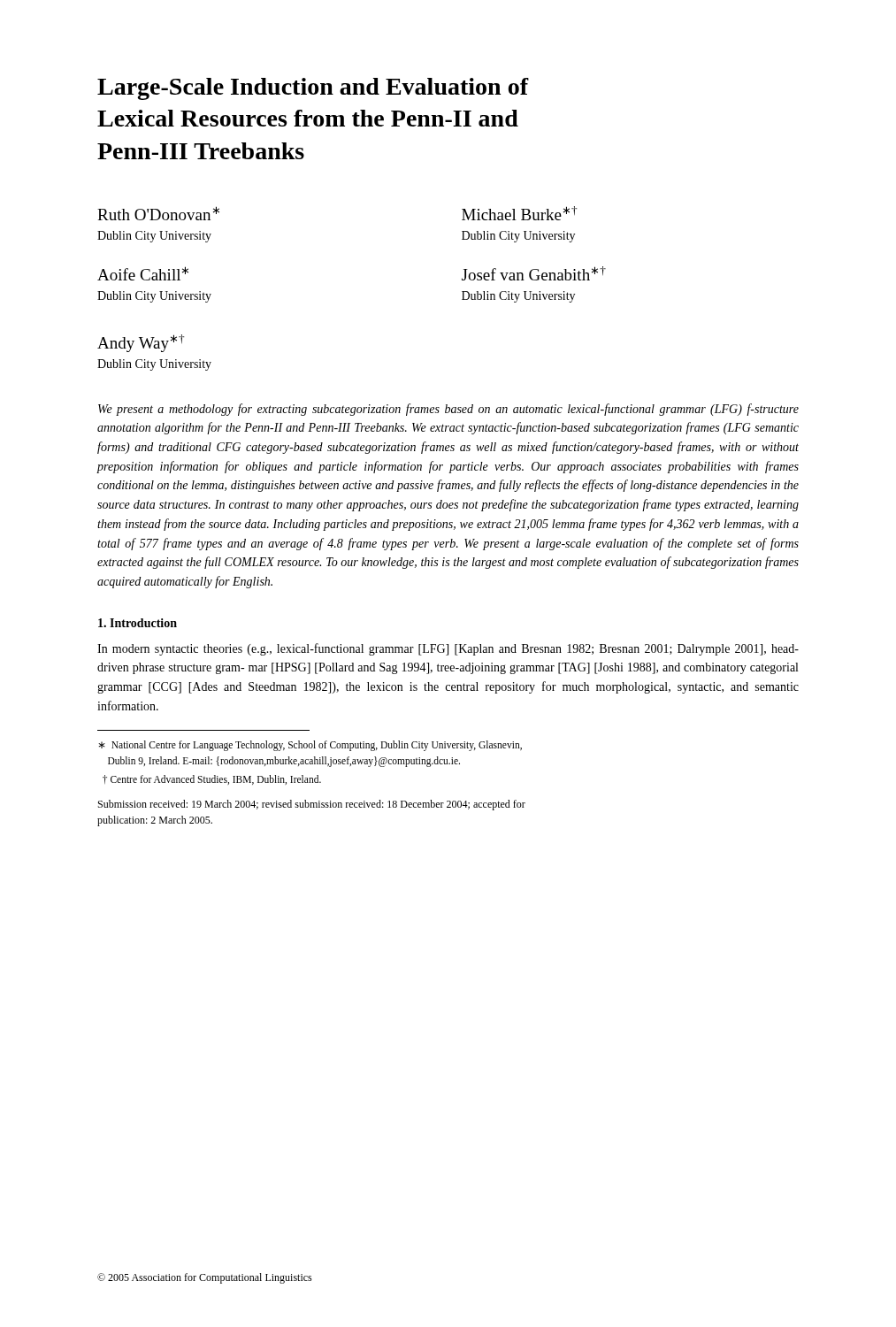
Task: Click on the text containing "Michael Burke∗† Dublin City University"
Action: [519, 213]
